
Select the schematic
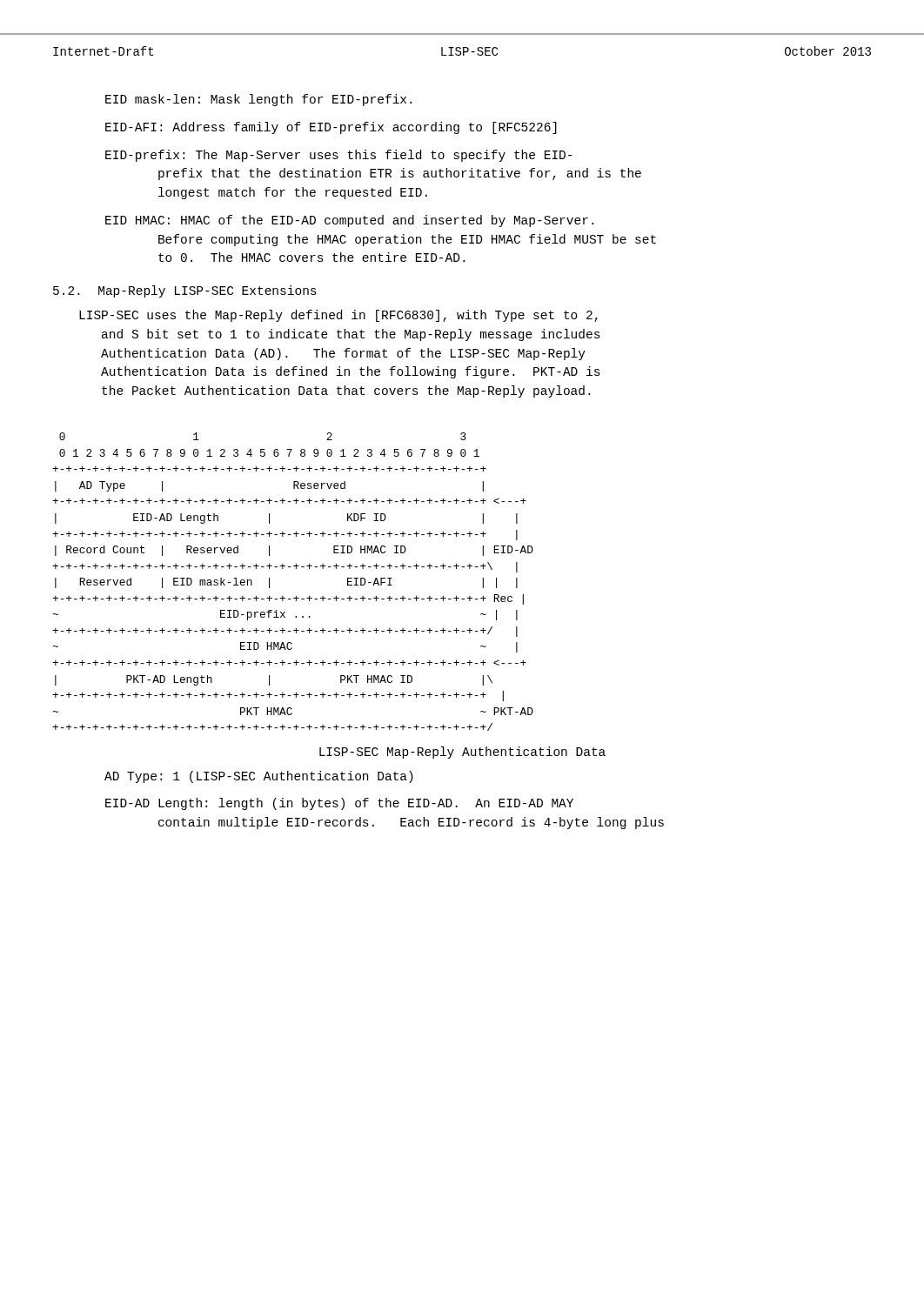[x=462, y=575]
